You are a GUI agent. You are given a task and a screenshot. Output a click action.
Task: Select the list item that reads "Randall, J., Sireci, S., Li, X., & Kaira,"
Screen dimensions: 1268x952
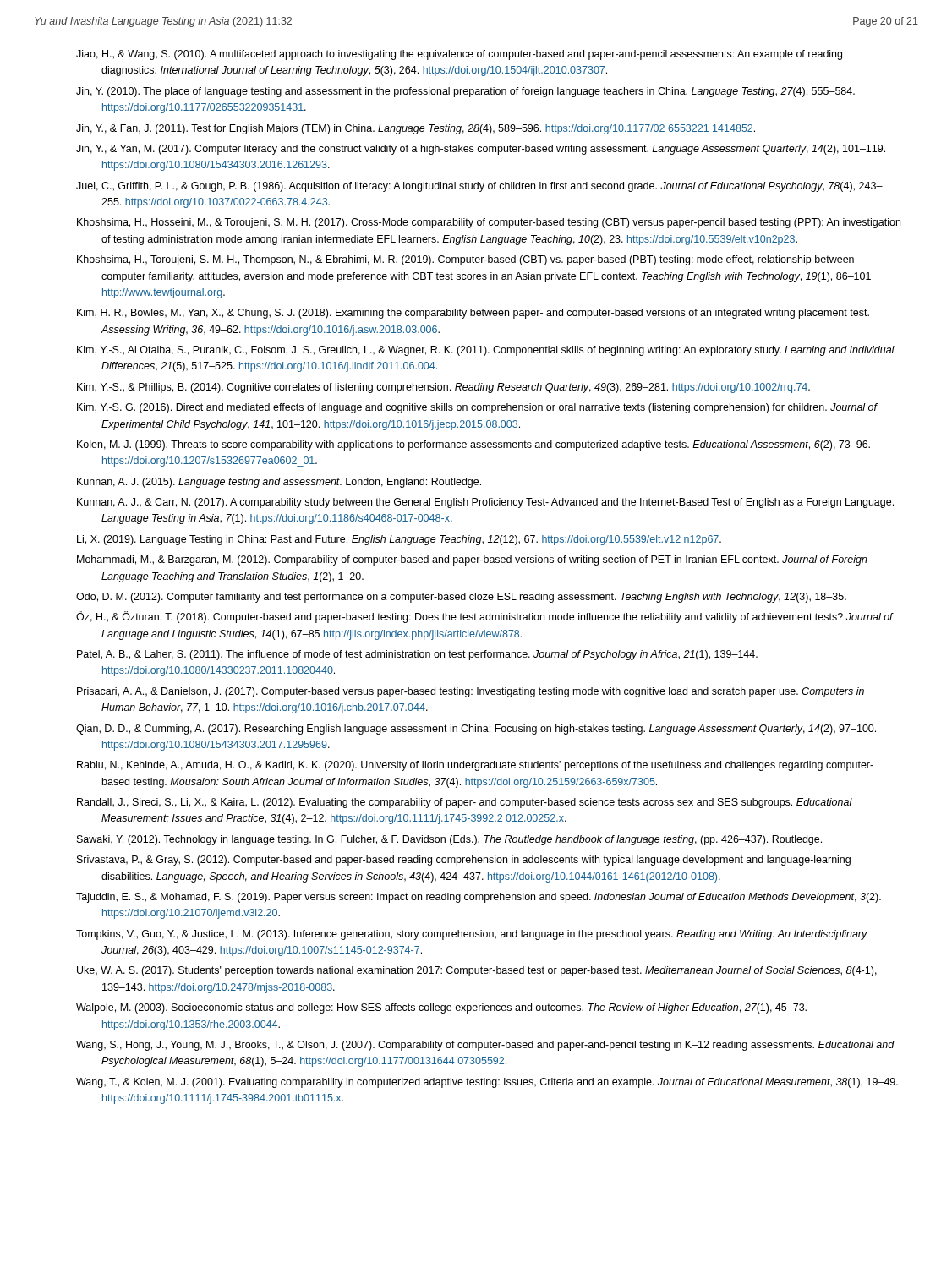[464, 810]
